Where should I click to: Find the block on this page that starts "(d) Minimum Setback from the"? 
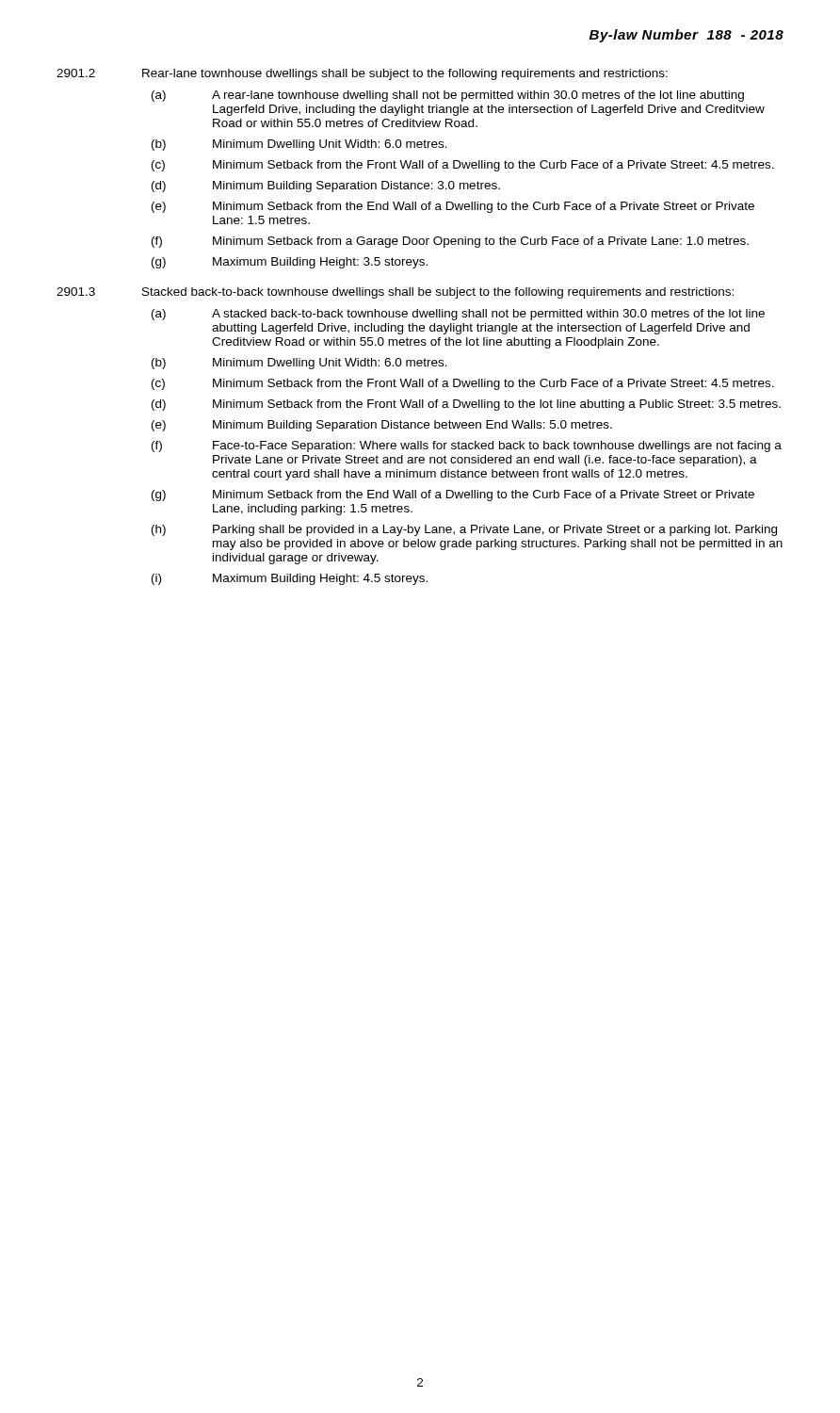pos(465,404)
